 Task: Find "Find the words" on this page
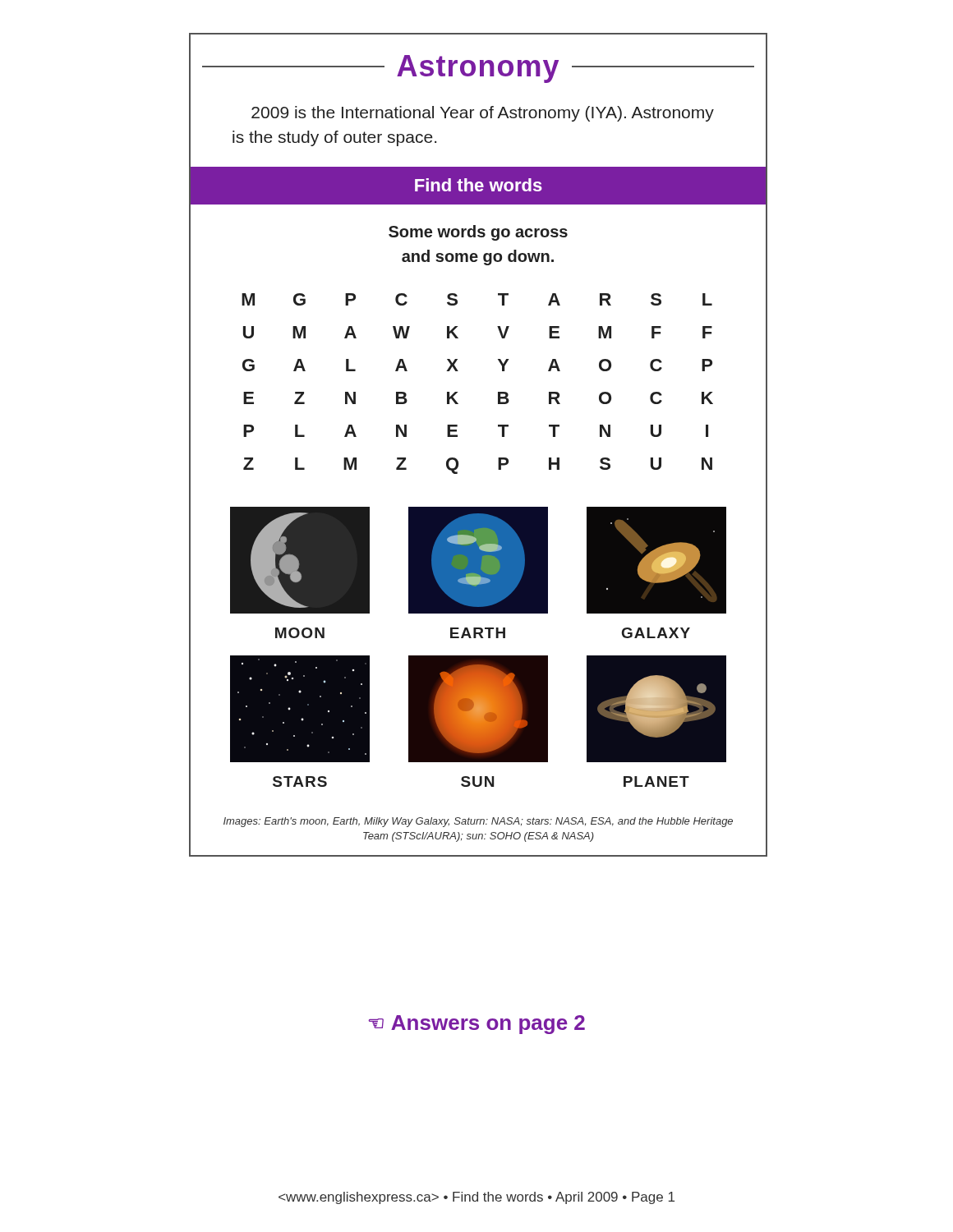478,185
